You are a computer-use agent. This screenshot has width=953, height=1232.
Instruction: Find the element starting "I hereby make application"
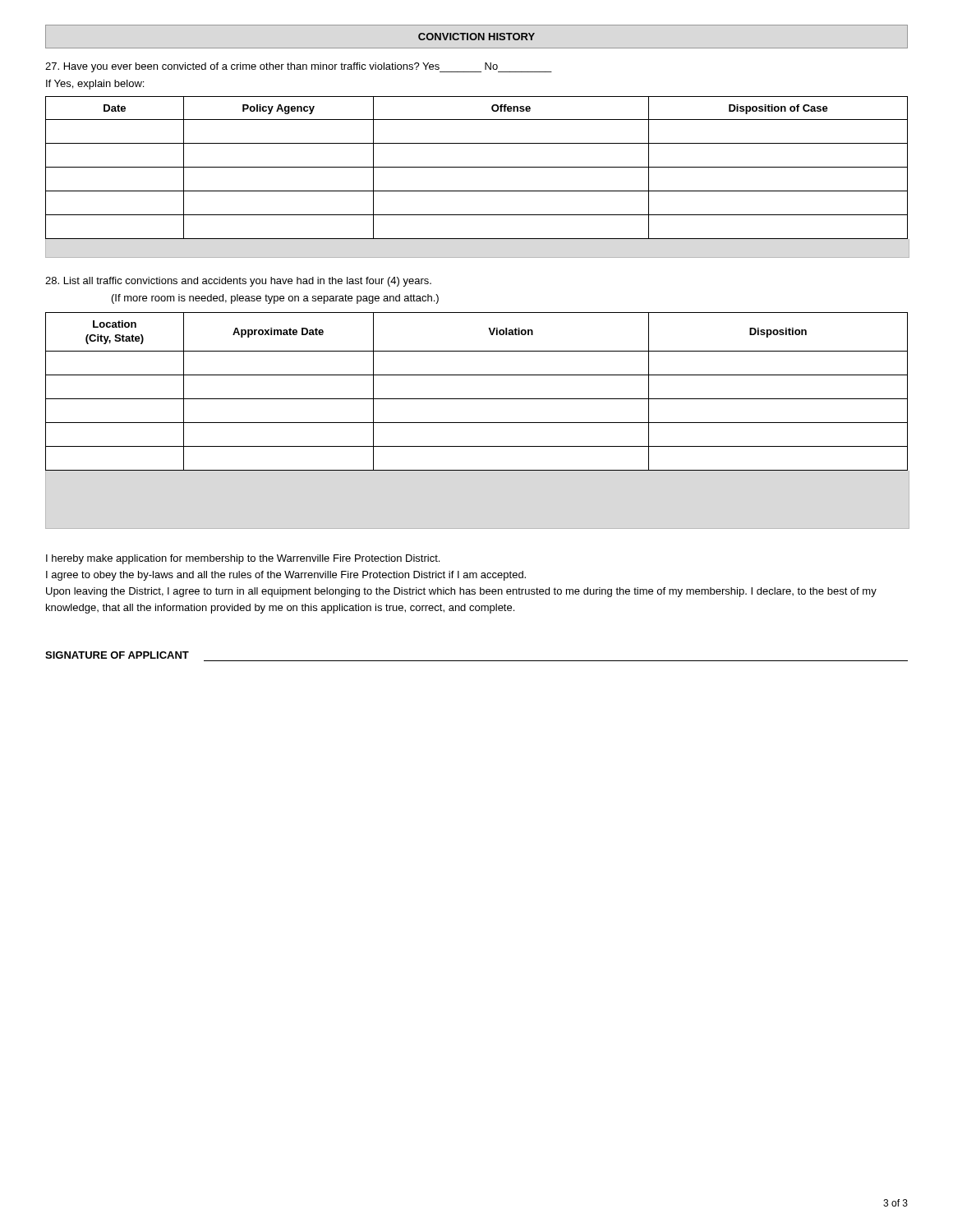tap(461, 583)
